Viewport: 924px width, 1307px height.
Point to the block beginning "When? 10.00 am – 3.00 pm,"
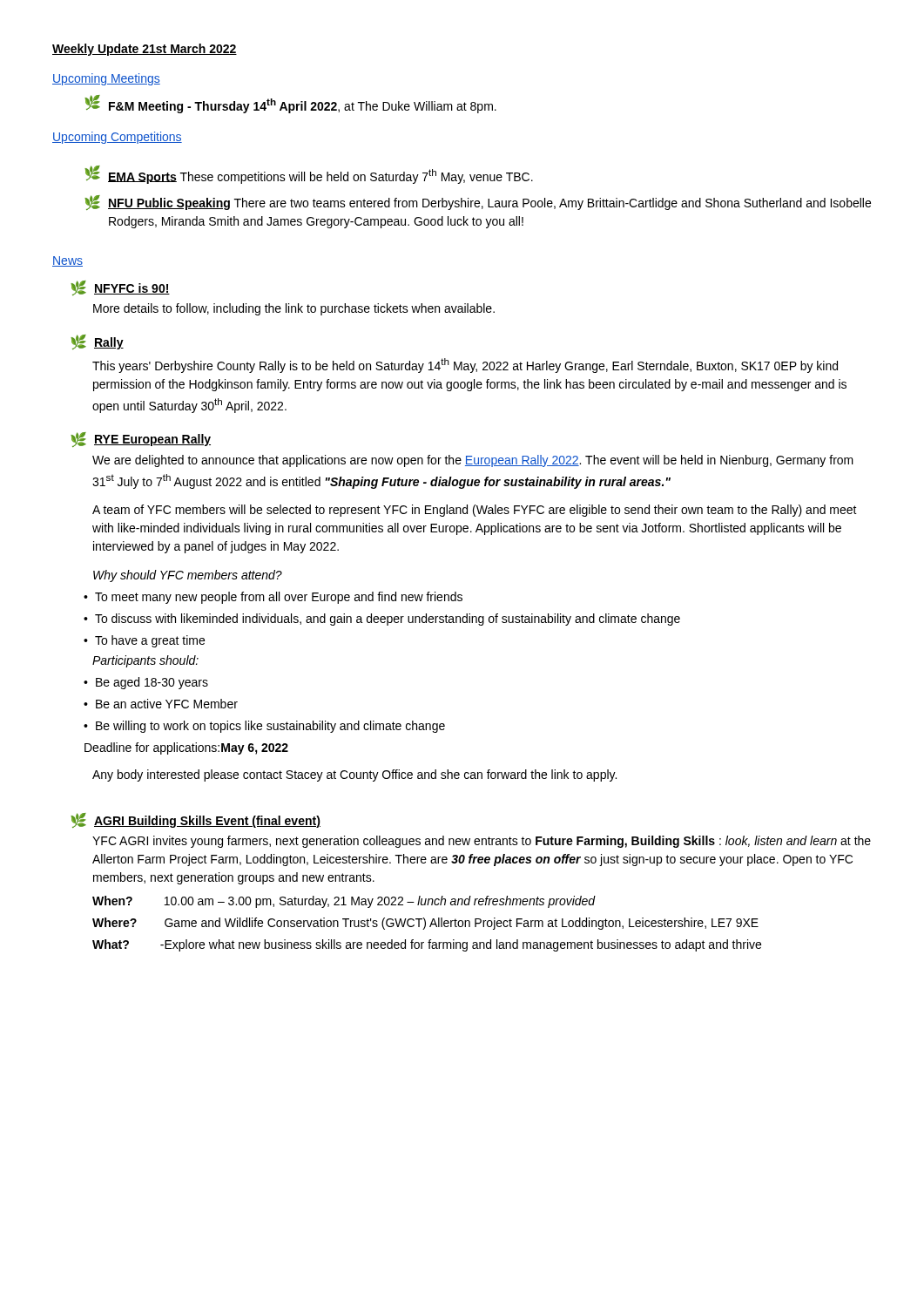pos(344,901)
